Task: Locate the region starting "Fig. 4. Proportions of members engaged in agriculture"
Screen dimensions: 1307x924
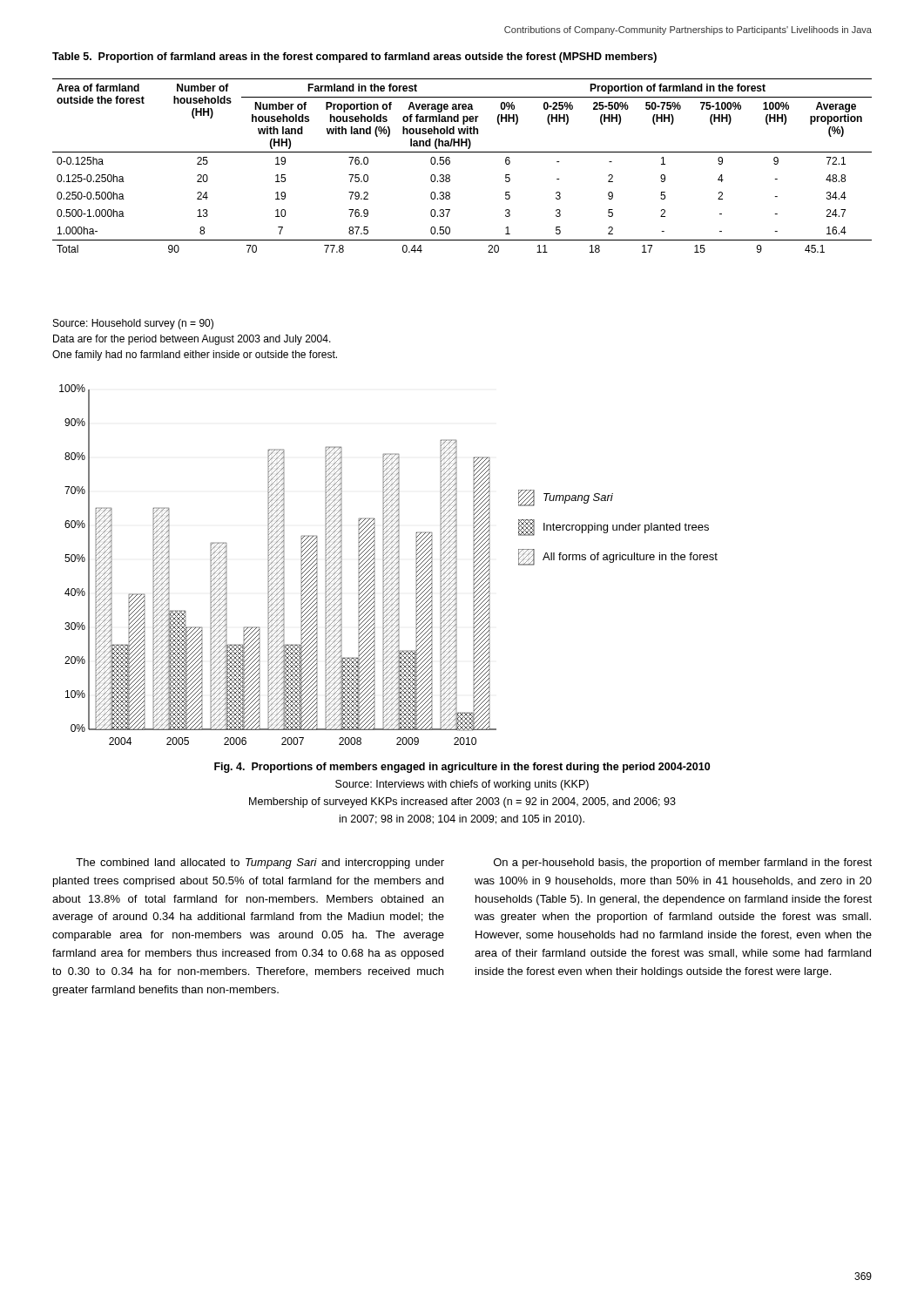Action: (462, 793)
